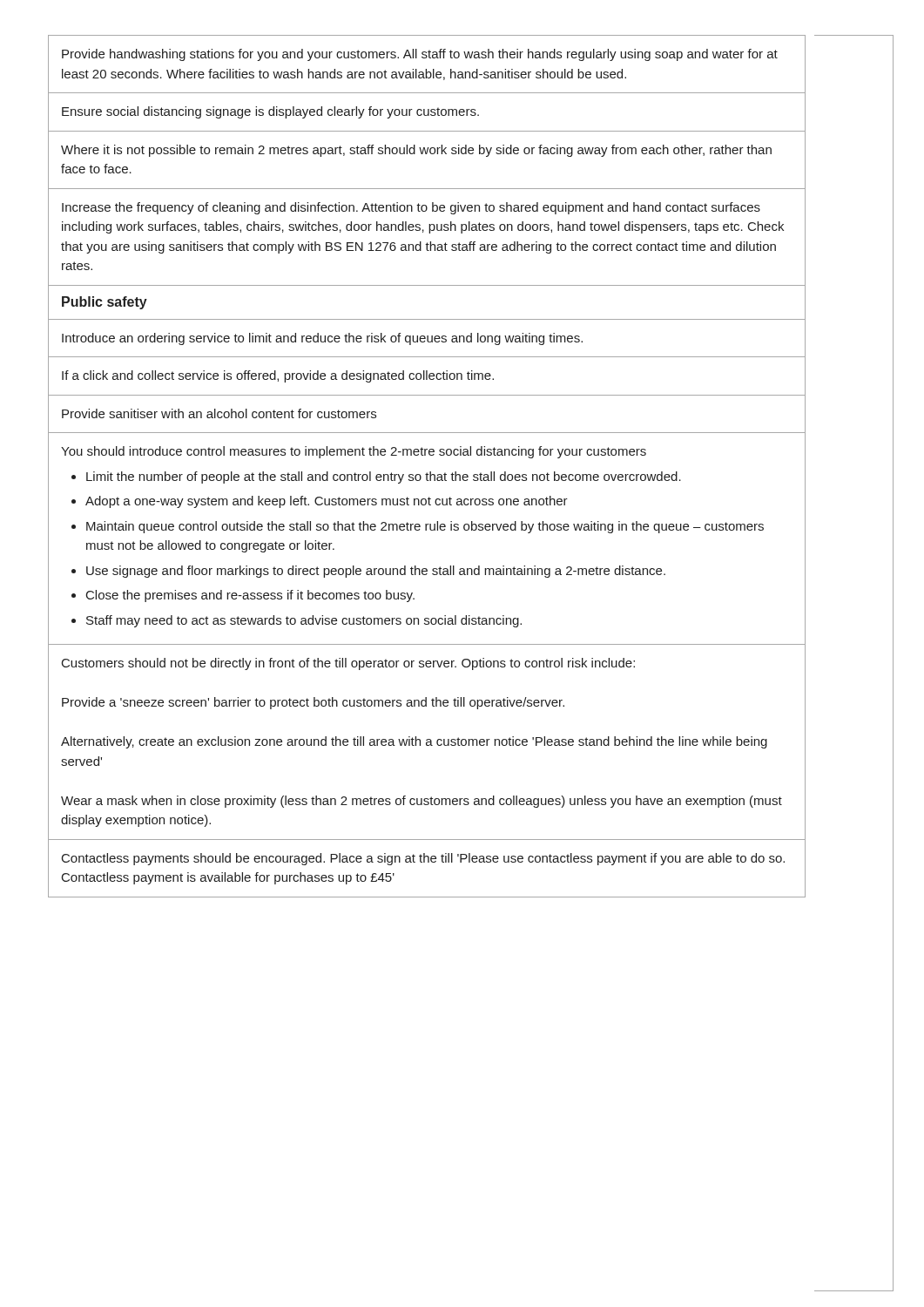
Task: Locate the region starting "Ensure social distancing signage is displayed clearly"
Action: [x=270, y=111]
